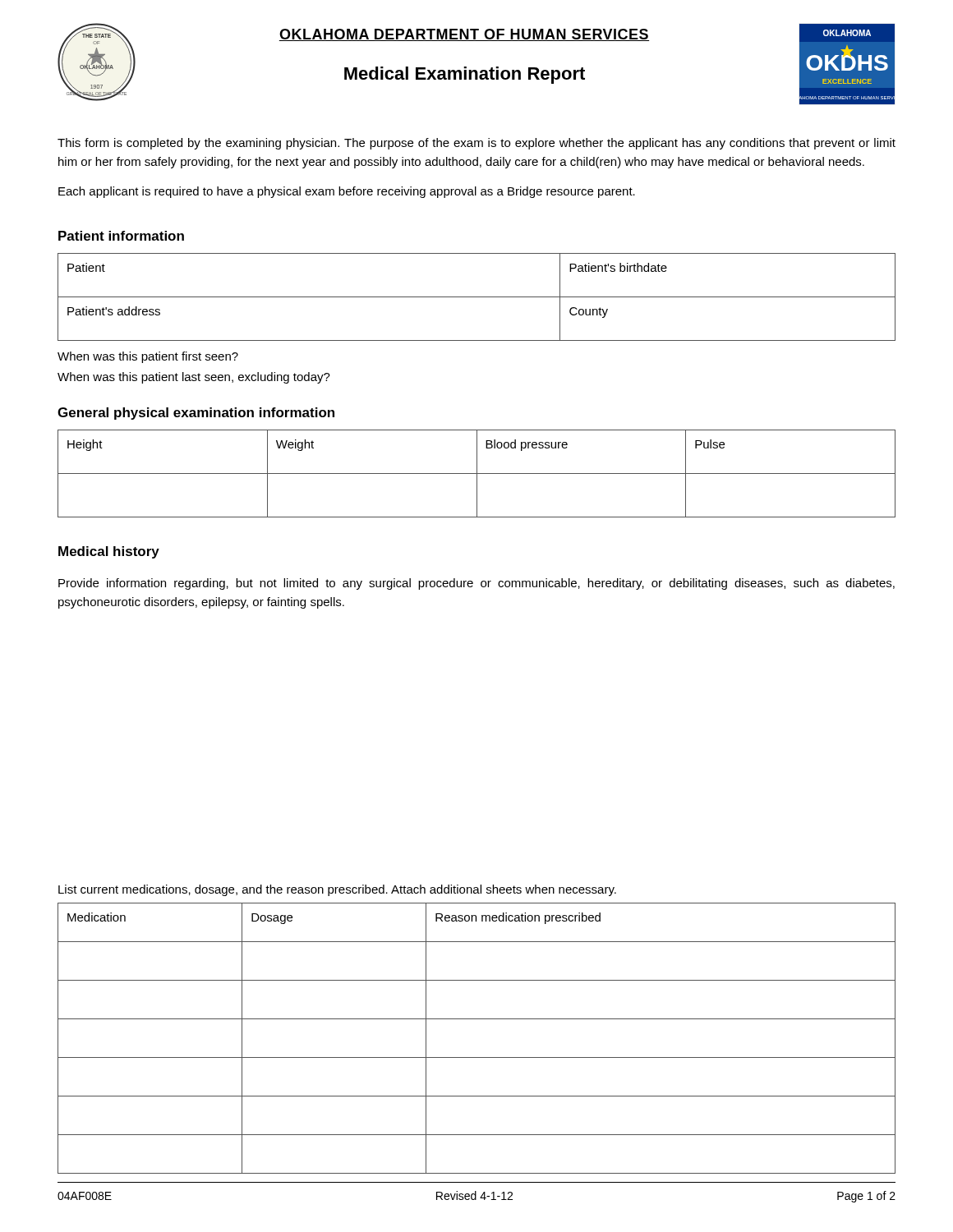Viewport: 953px width, 1232px height.
Task: Click on the passage starting "Medical history"
Action: pyautogui.click(x=108, y=553)
